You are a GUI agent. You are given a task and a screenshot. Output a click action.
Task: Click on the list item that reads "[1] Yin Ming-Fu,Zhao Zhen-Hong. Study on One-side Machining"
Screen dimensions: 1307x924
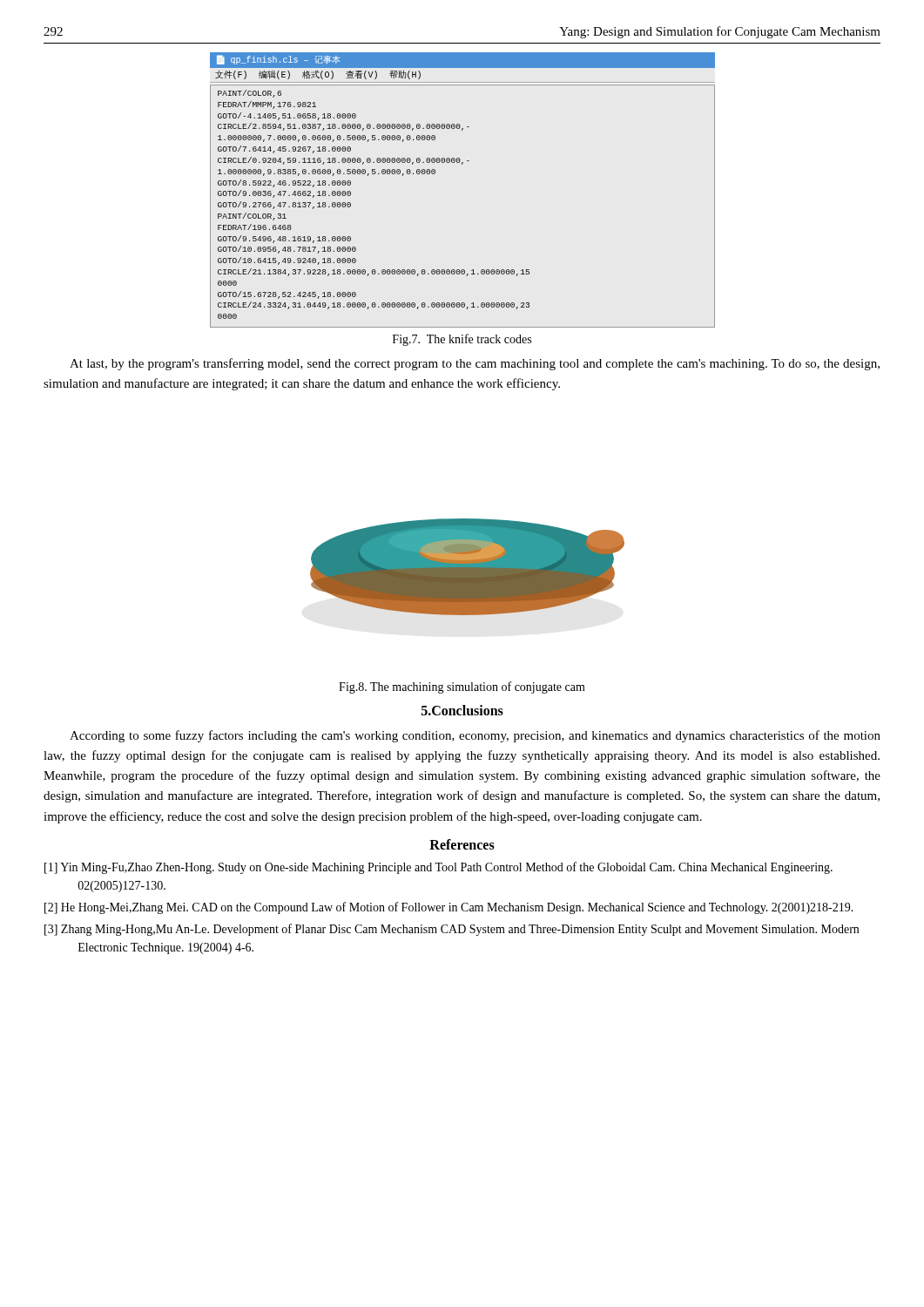438,876
